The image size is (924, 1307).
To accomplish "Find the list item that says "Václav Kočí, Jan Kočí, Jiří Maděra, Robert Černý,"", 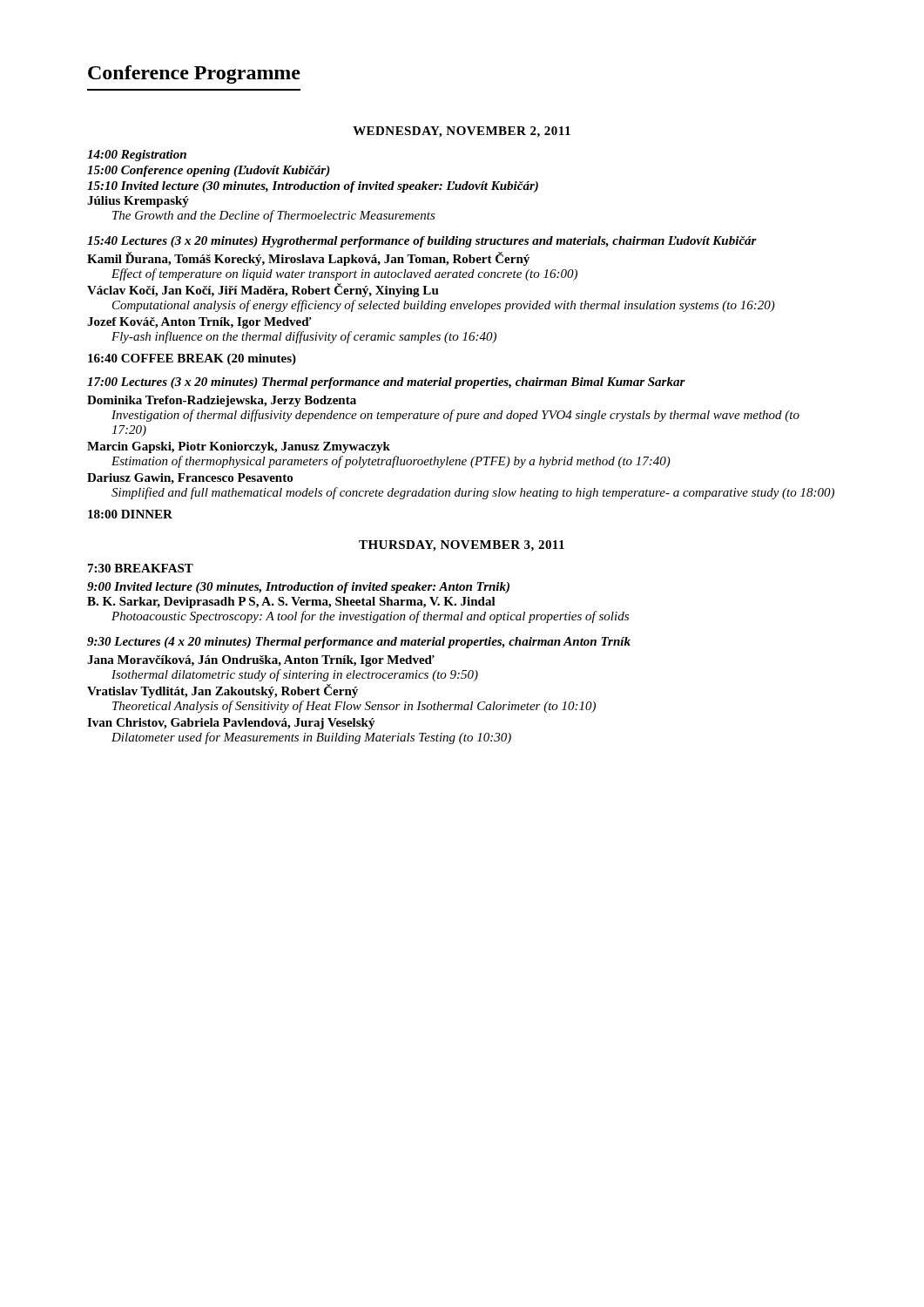I will tap(462, 298).
